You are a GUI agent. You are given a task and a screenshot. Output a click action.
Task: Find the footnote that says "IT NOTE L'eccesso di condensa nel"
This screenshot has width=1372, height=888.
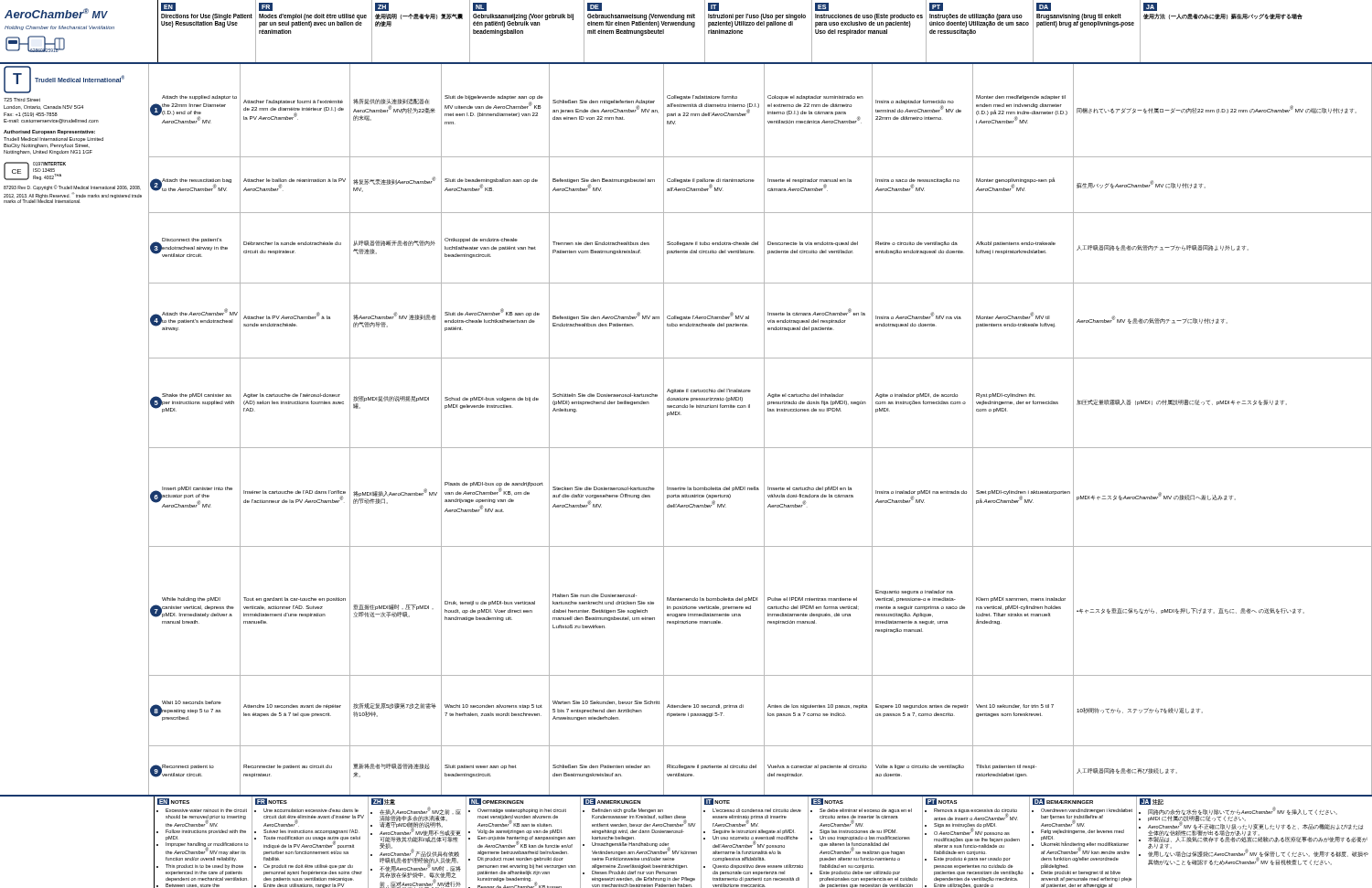pyautogui.click(x=755, y=843)
